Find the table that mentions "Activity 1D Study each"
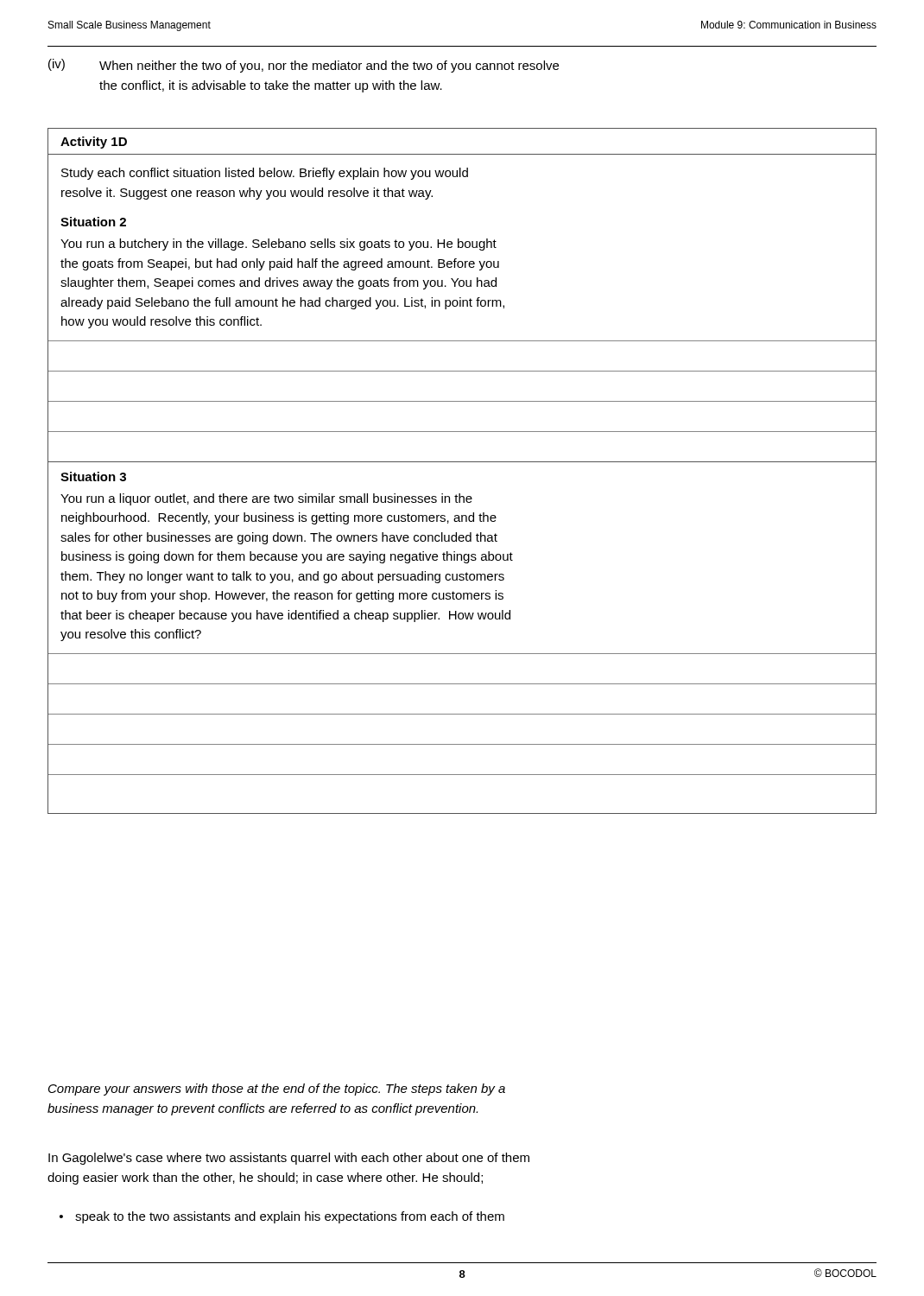The width and height of the screenshot is (924, 1296). 462,471
